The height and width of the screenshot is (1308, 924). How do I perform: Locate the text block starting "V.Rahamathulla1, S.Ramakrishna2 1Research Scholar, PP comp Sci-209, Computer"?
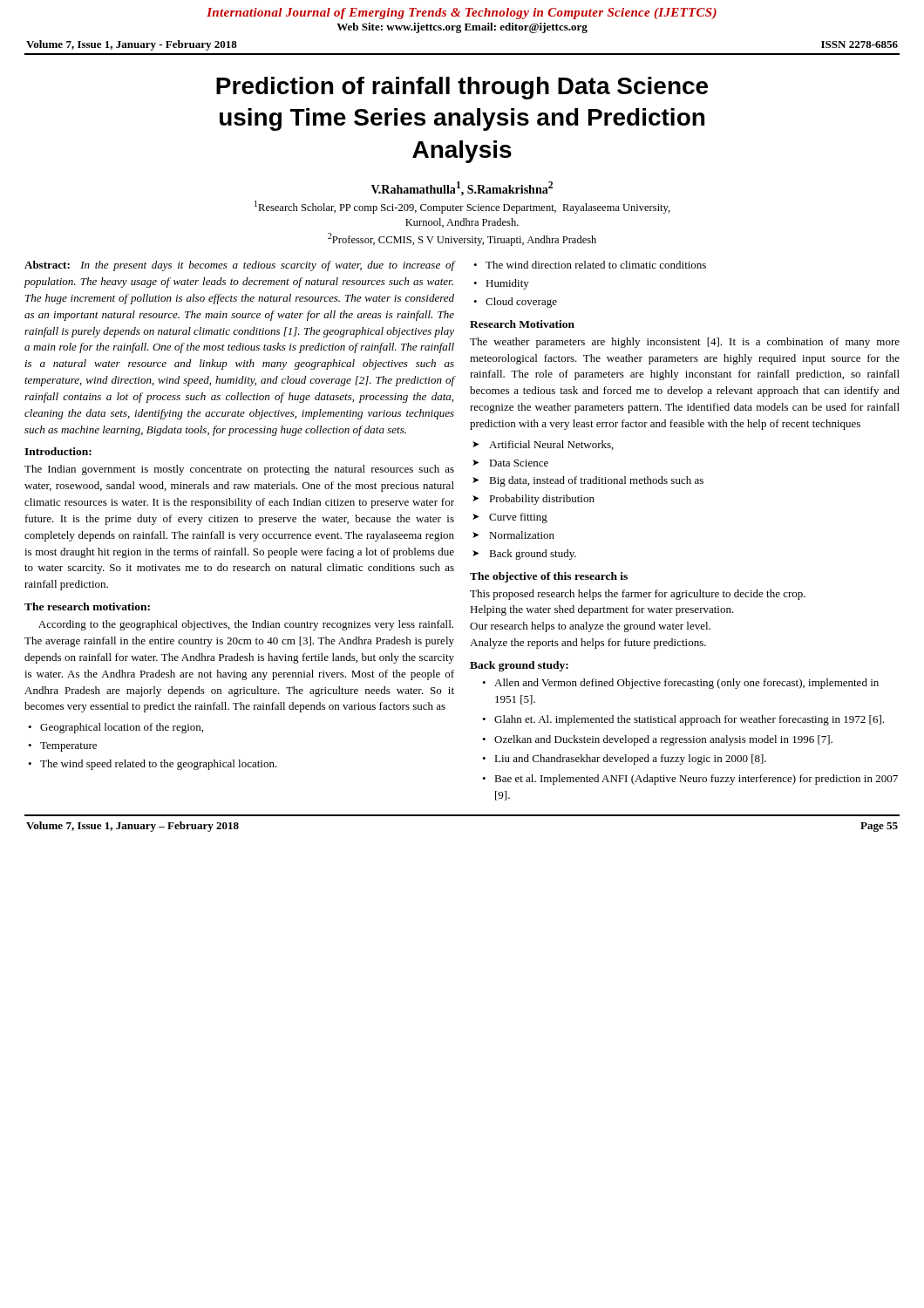pyautogui.click(x=462, y=213)
